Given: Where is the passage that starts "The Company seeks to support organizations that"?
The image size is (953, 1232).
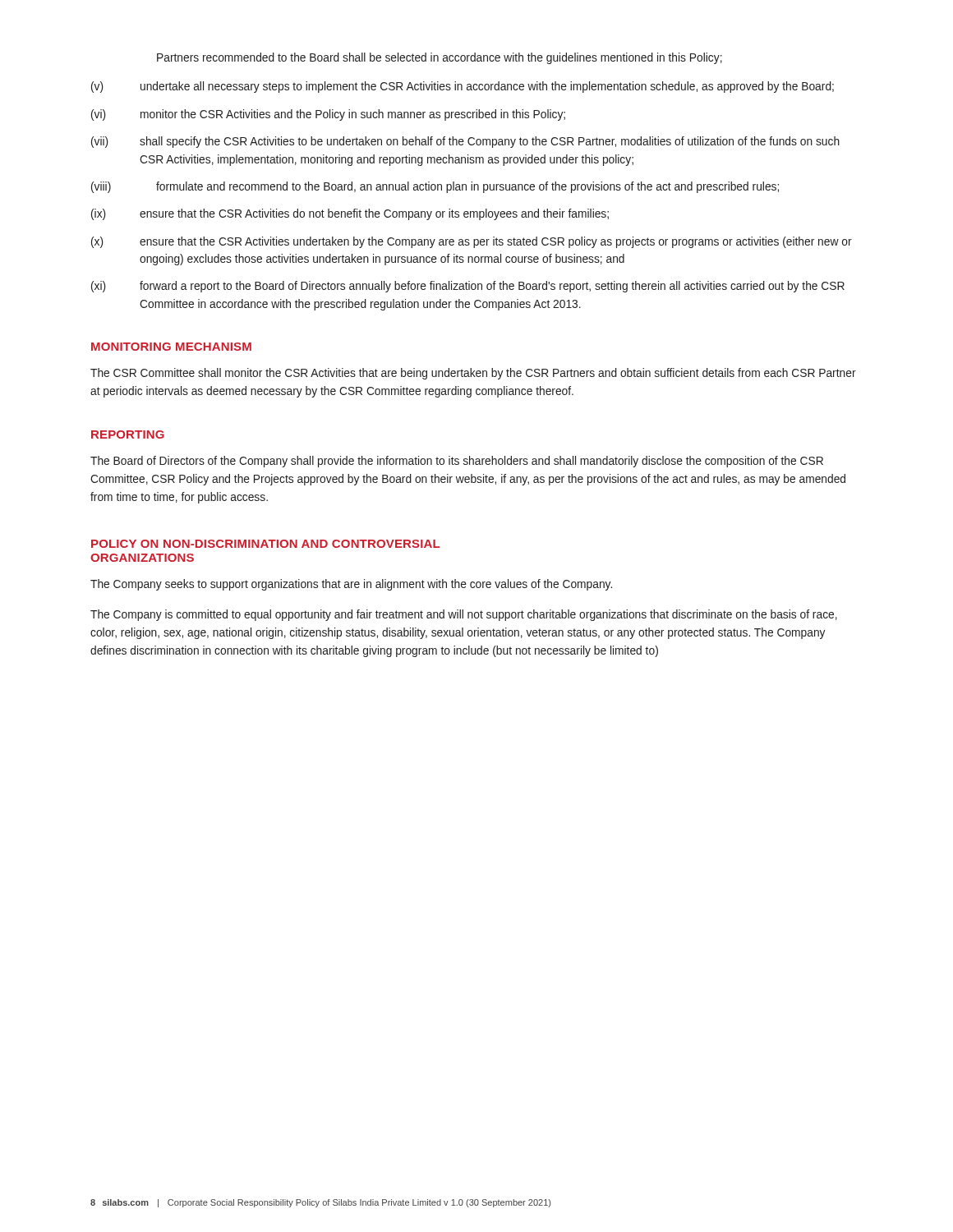Looking at the screenshot, I should click(352, 585).
